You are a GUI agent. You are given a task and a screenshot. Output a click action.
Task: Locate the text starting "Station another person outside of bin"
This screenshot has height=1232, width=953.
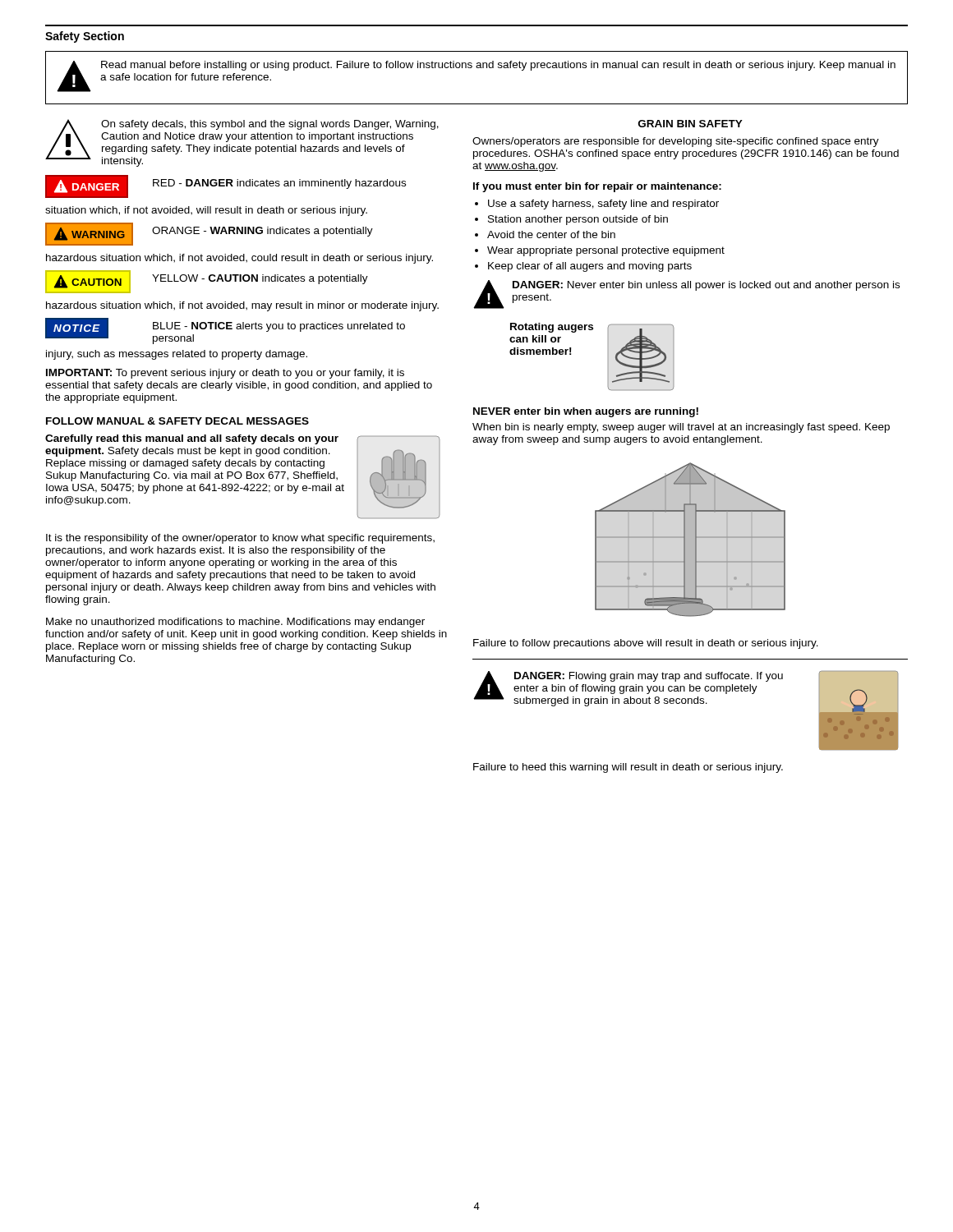578,219
